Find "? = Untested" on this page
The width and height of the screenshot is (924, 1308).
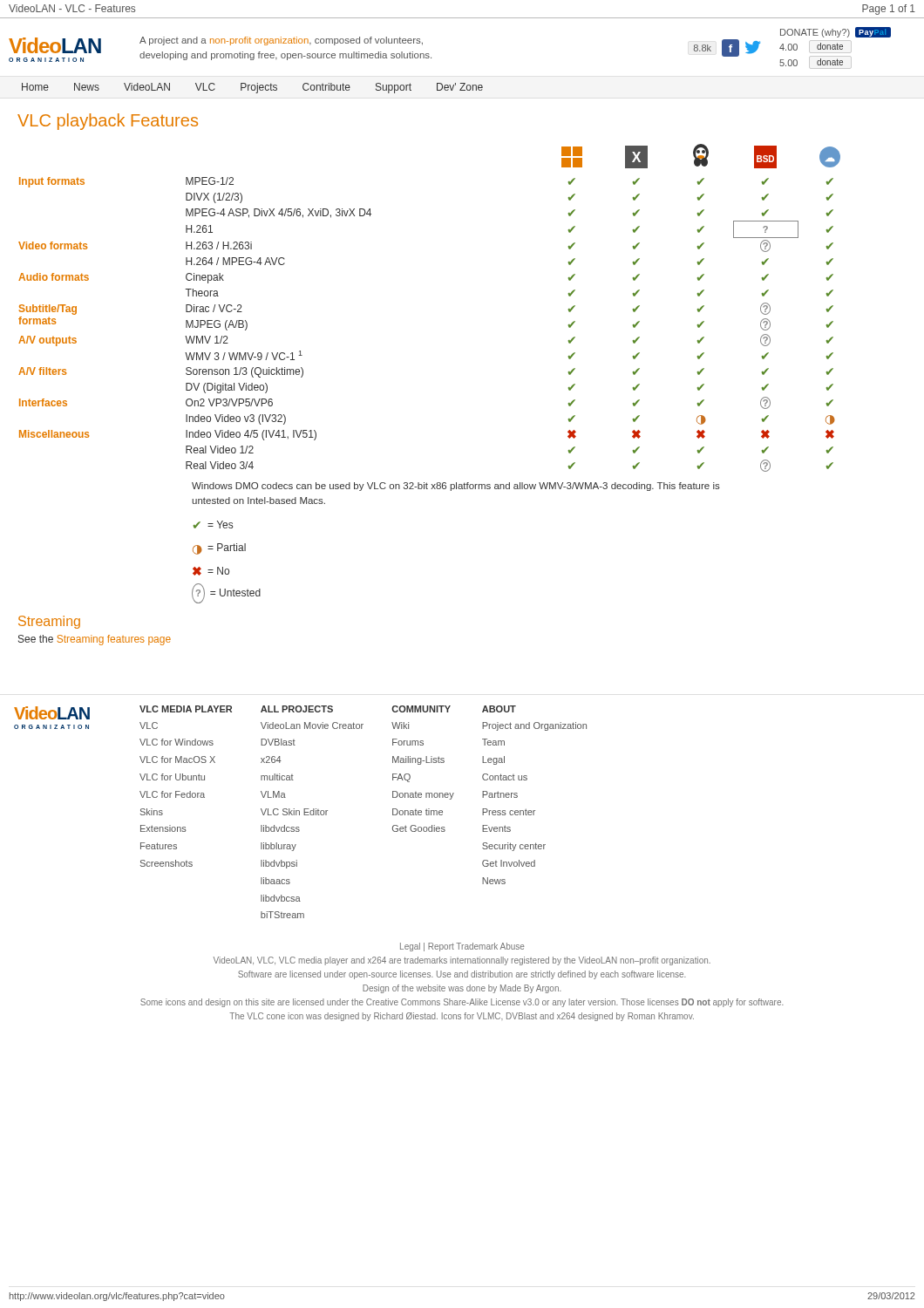point(226,593)
